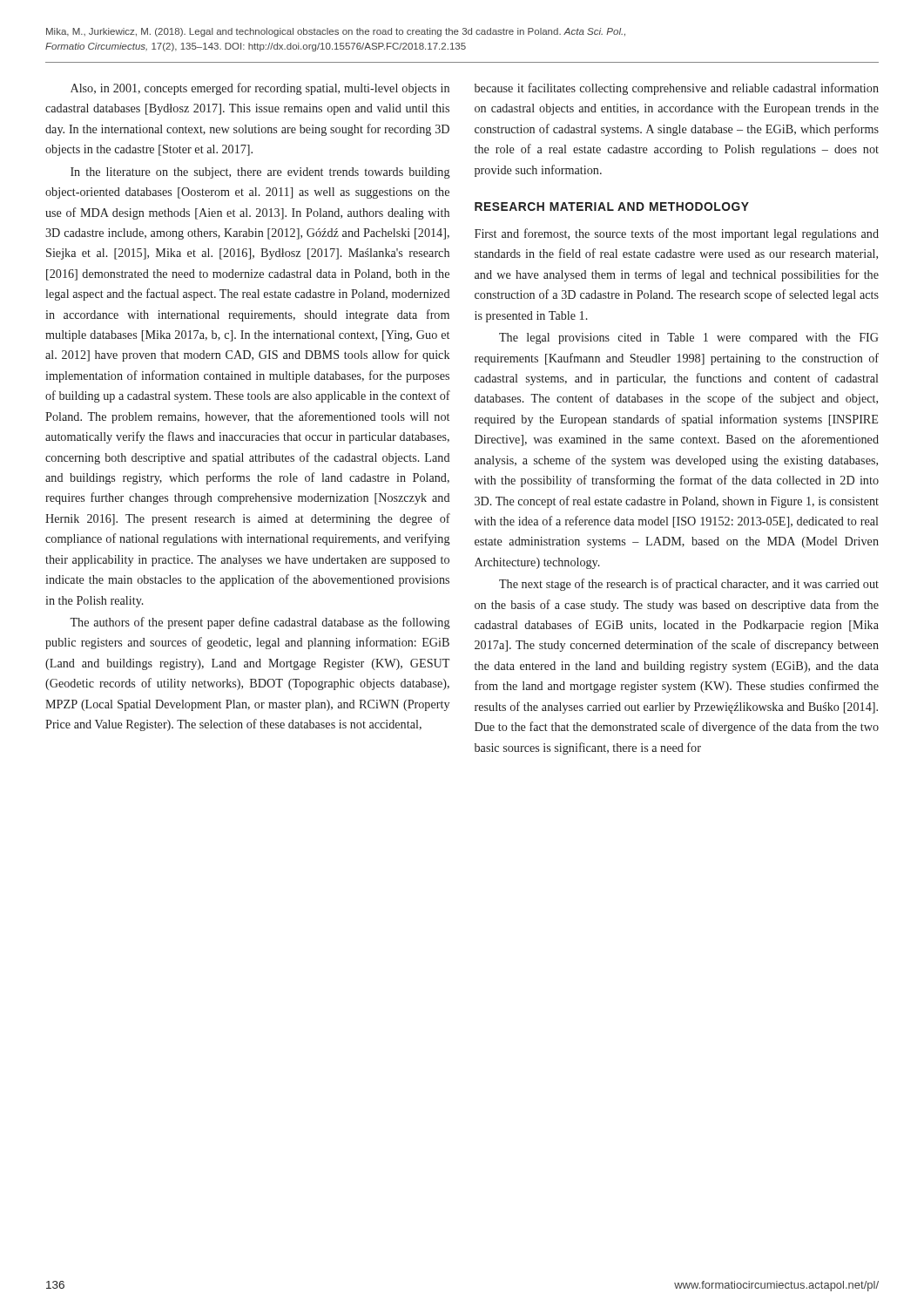924x1307 pixels.
Task: Select the text block starting "First and foremost, the source texts of"
Action: click(x=676, y=491)
